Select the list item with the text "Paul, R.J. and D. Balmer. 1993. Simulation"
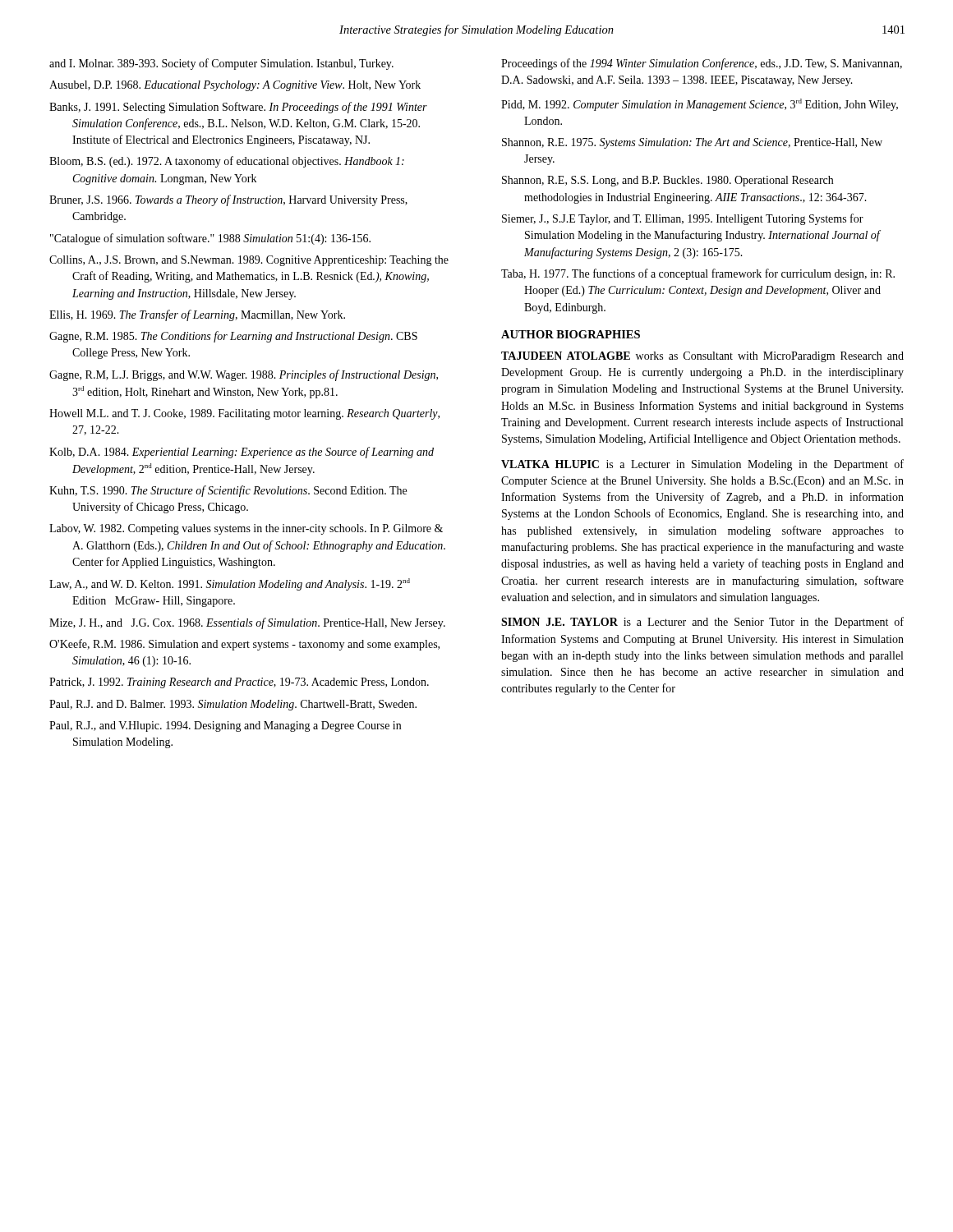This screenshot has height=1232, width=953. point(233,704)
